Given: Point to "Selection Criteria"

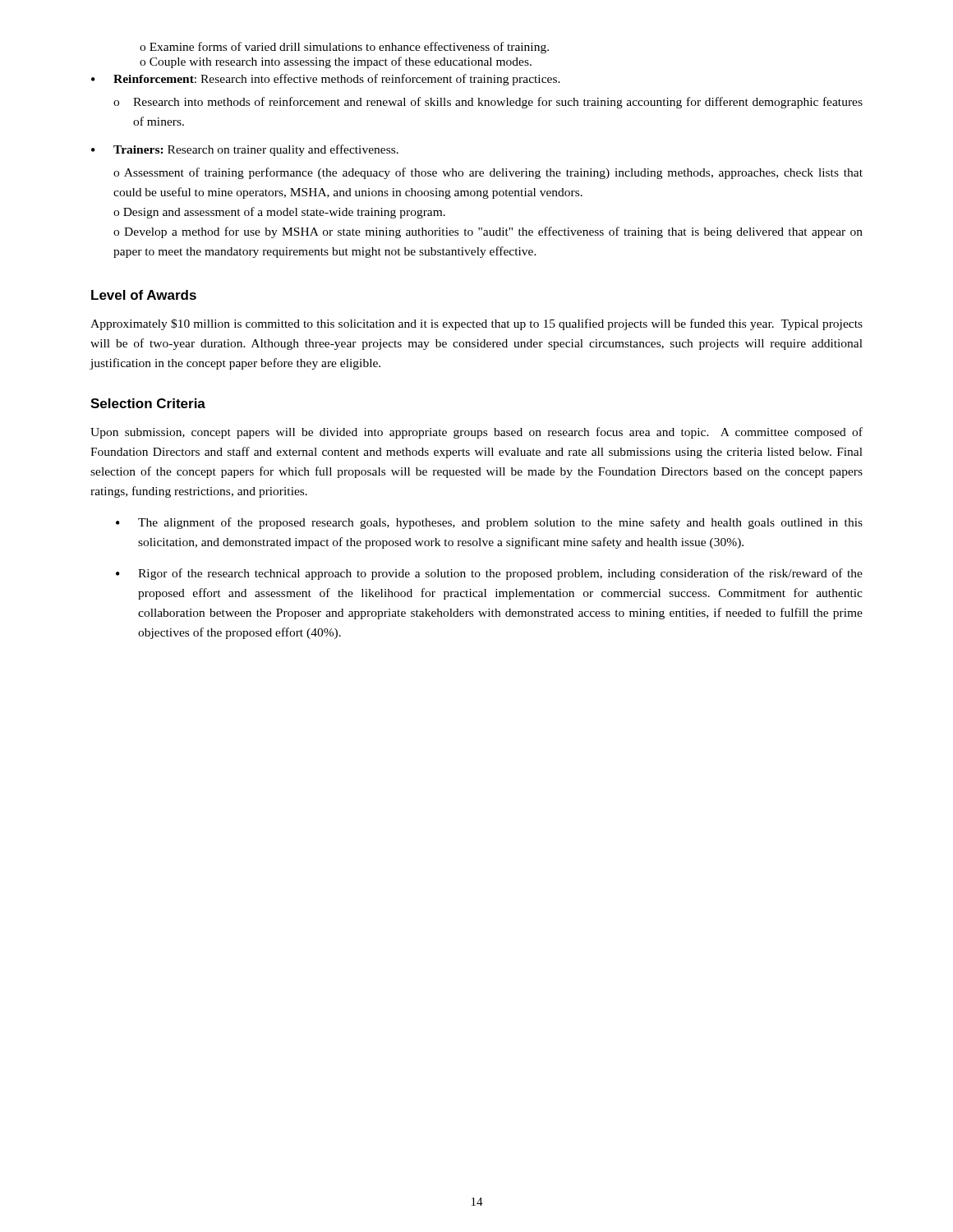Looking at the screenshot, I should (x=148, y=404).
